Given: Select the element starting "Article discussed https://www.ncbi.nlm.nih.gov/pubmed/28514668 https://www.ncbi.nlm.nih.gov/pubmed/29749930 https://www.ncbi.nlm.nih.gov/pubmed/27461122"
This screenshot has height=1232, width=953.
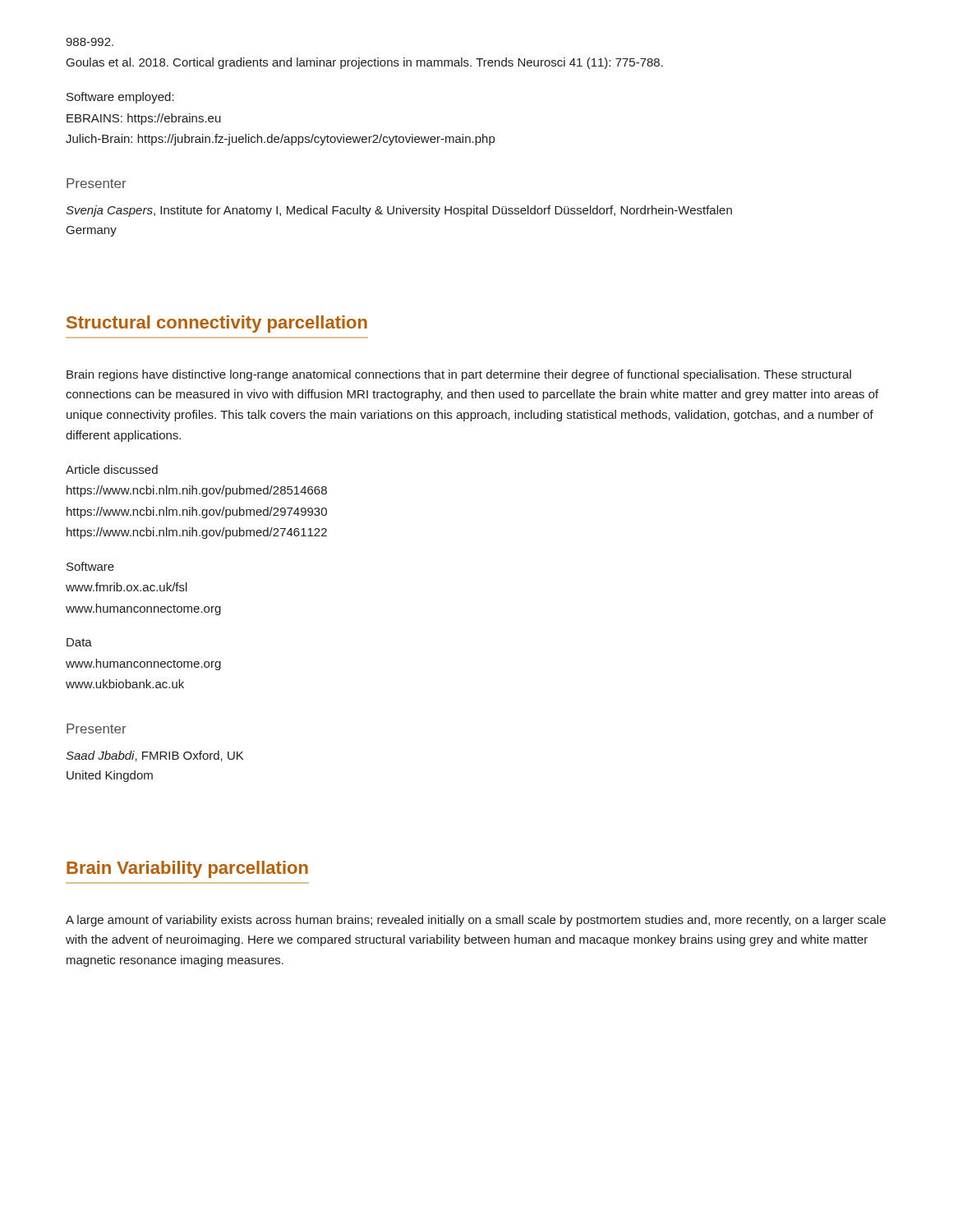Looking at the screenshot, I should pos(197,500).
